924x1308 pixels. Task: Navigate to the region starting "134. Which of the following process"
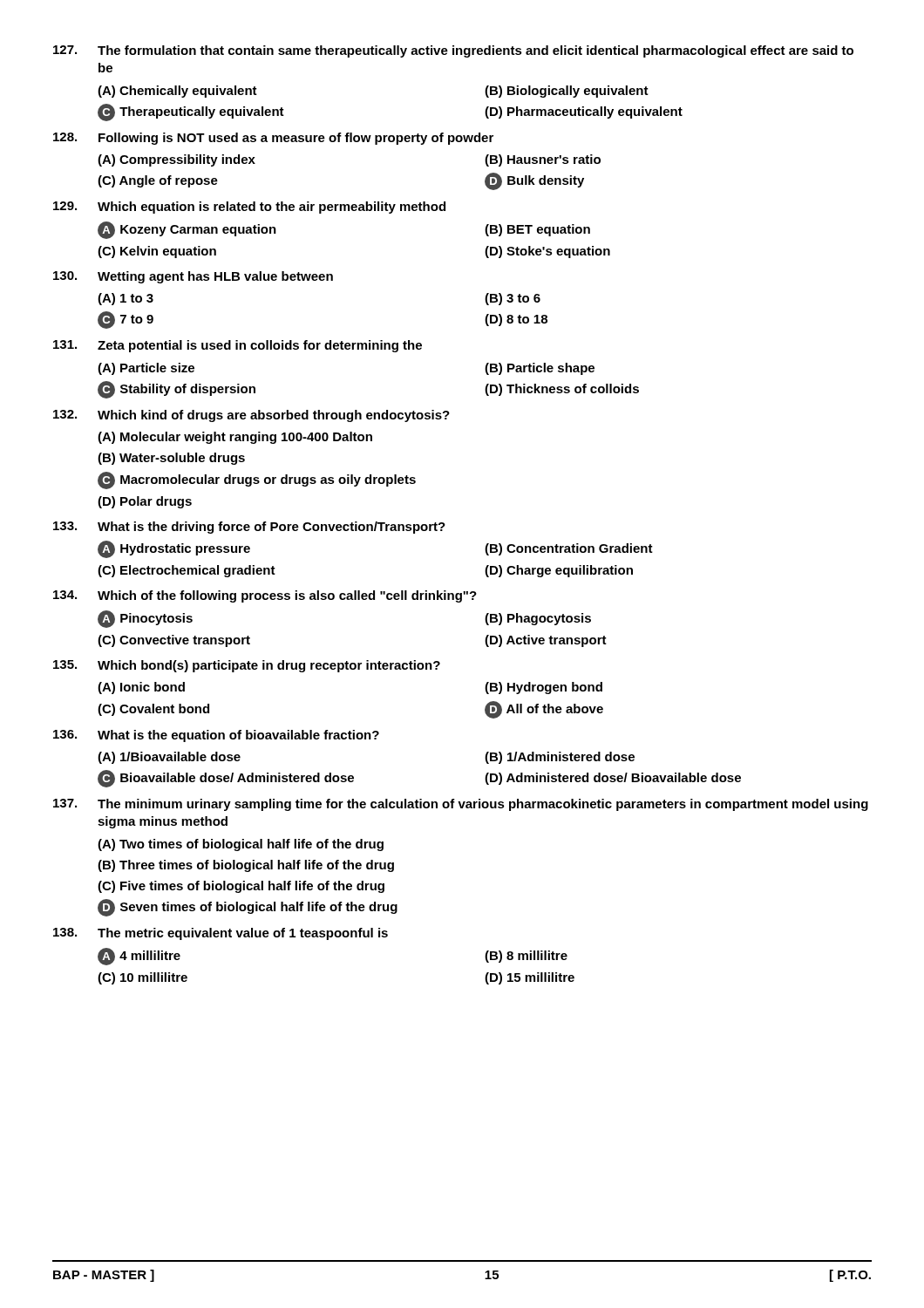[x=265, y=596]
